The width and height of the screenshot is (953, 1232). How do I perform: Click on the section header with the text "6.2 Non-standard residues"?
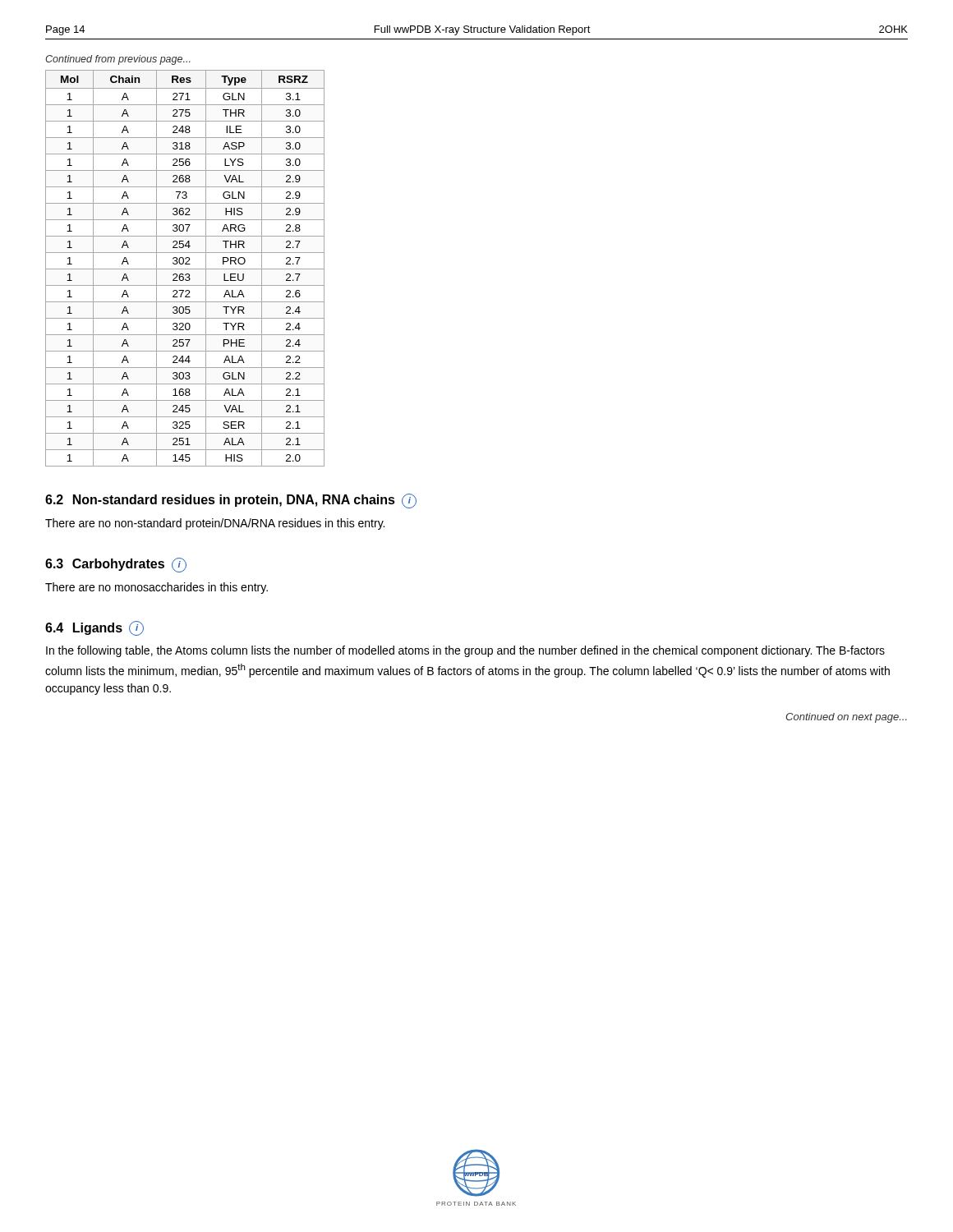(231, 500)
